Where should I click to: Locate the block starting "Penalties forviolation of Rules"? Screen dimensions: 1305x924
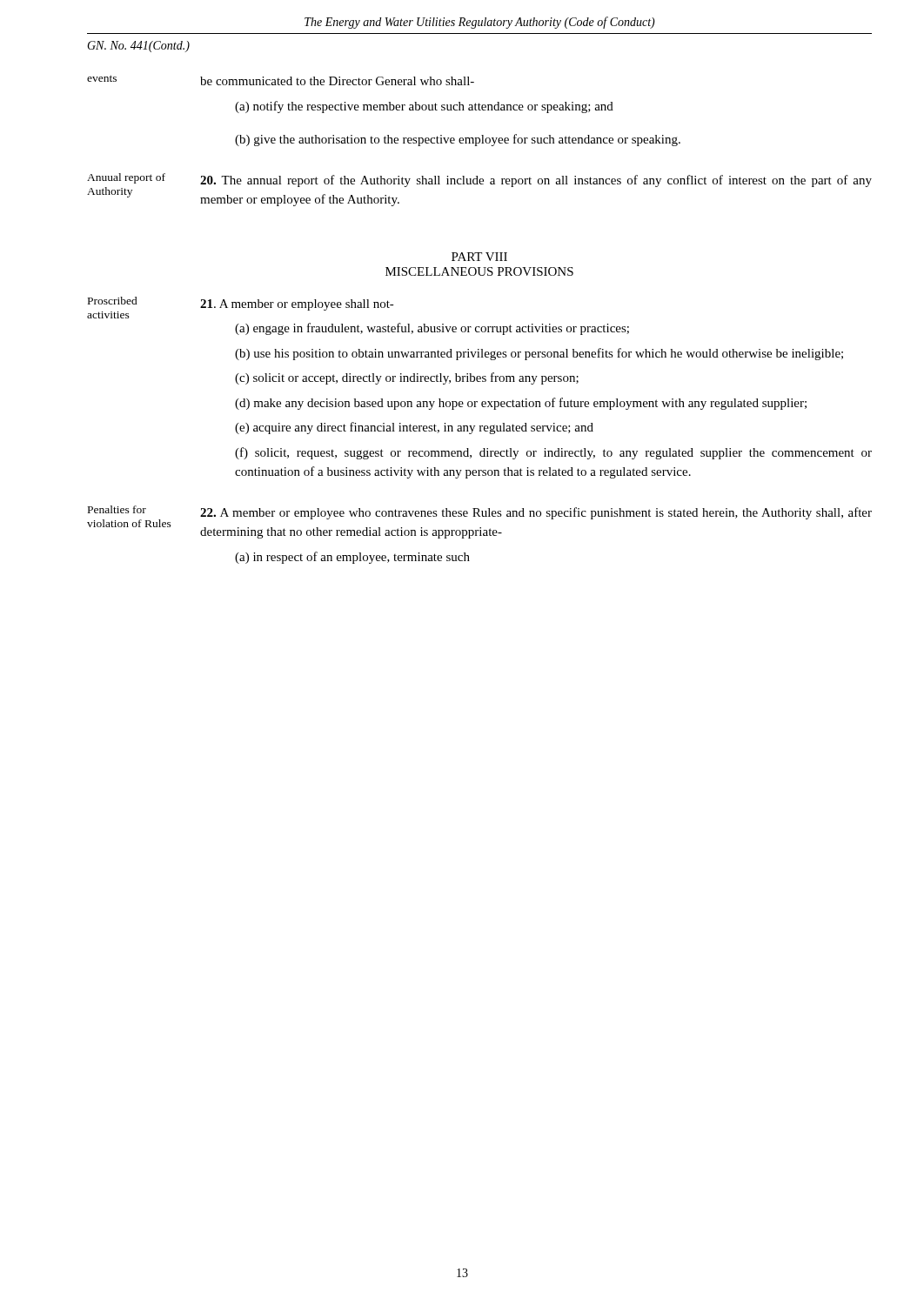click(x=129, y=516)
